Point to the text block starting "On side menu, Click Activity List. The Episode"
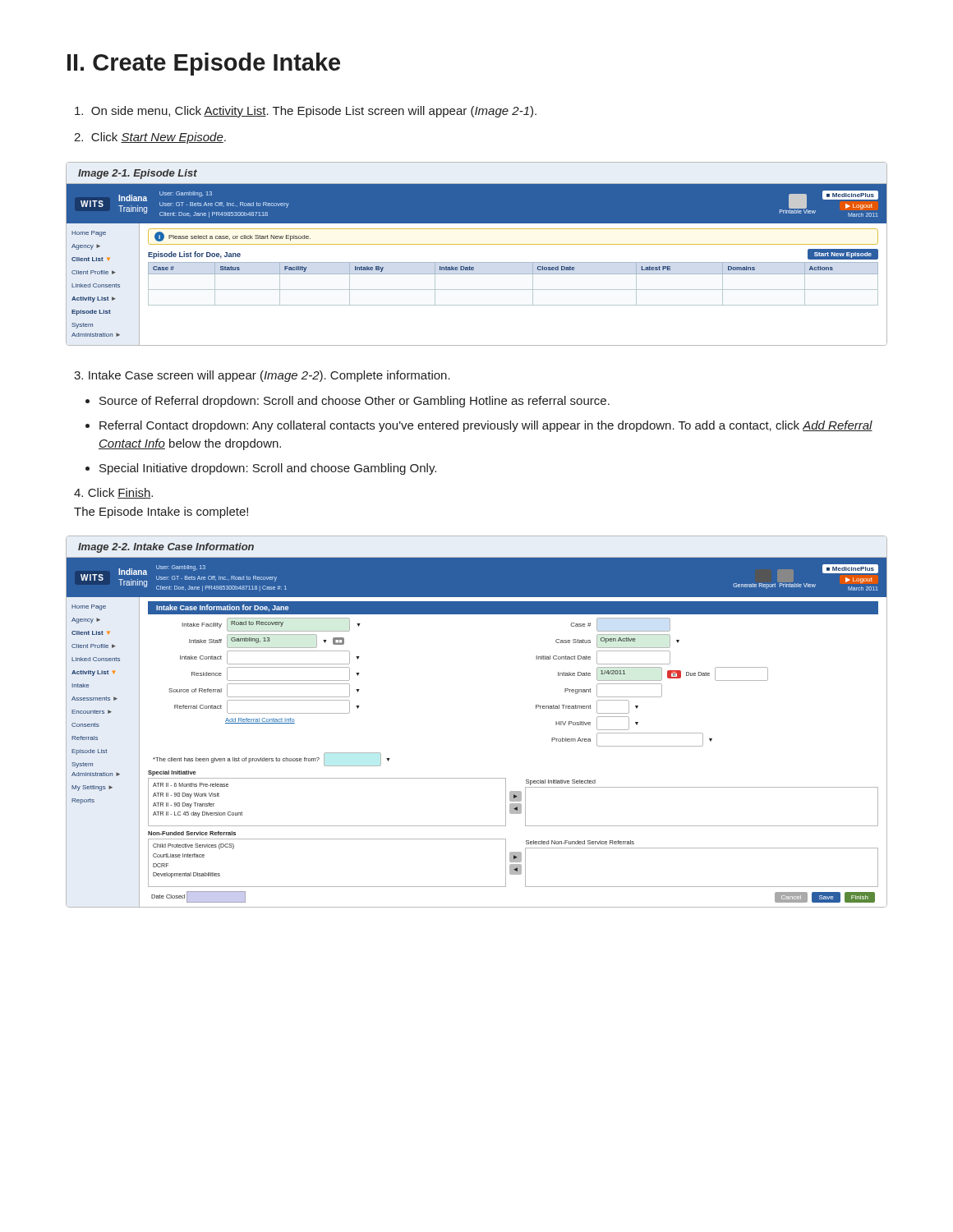 [x=306, y=110]
